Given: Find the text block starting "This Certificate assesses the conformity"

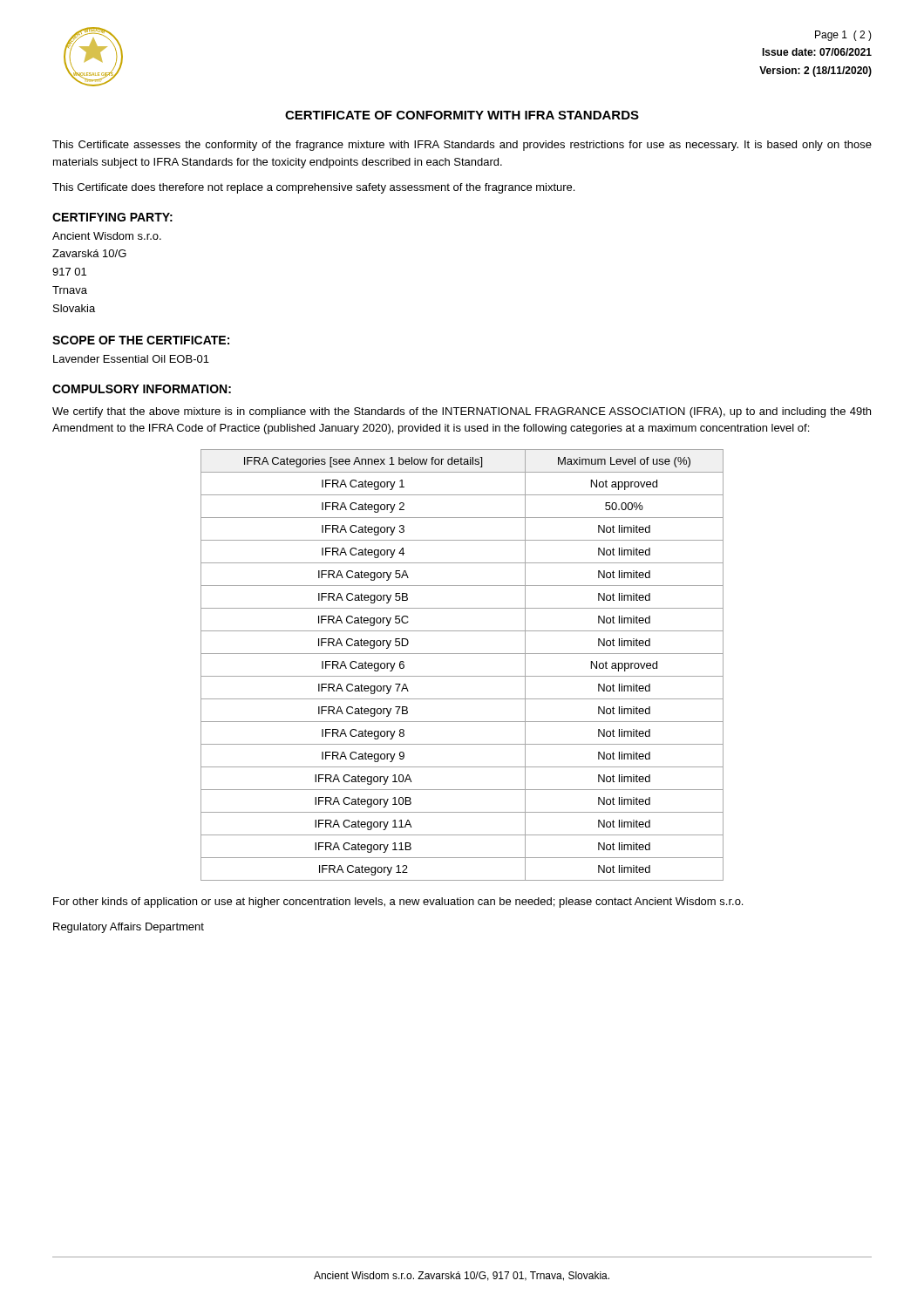Looking at the screenshot, I should tap(462, 153).
